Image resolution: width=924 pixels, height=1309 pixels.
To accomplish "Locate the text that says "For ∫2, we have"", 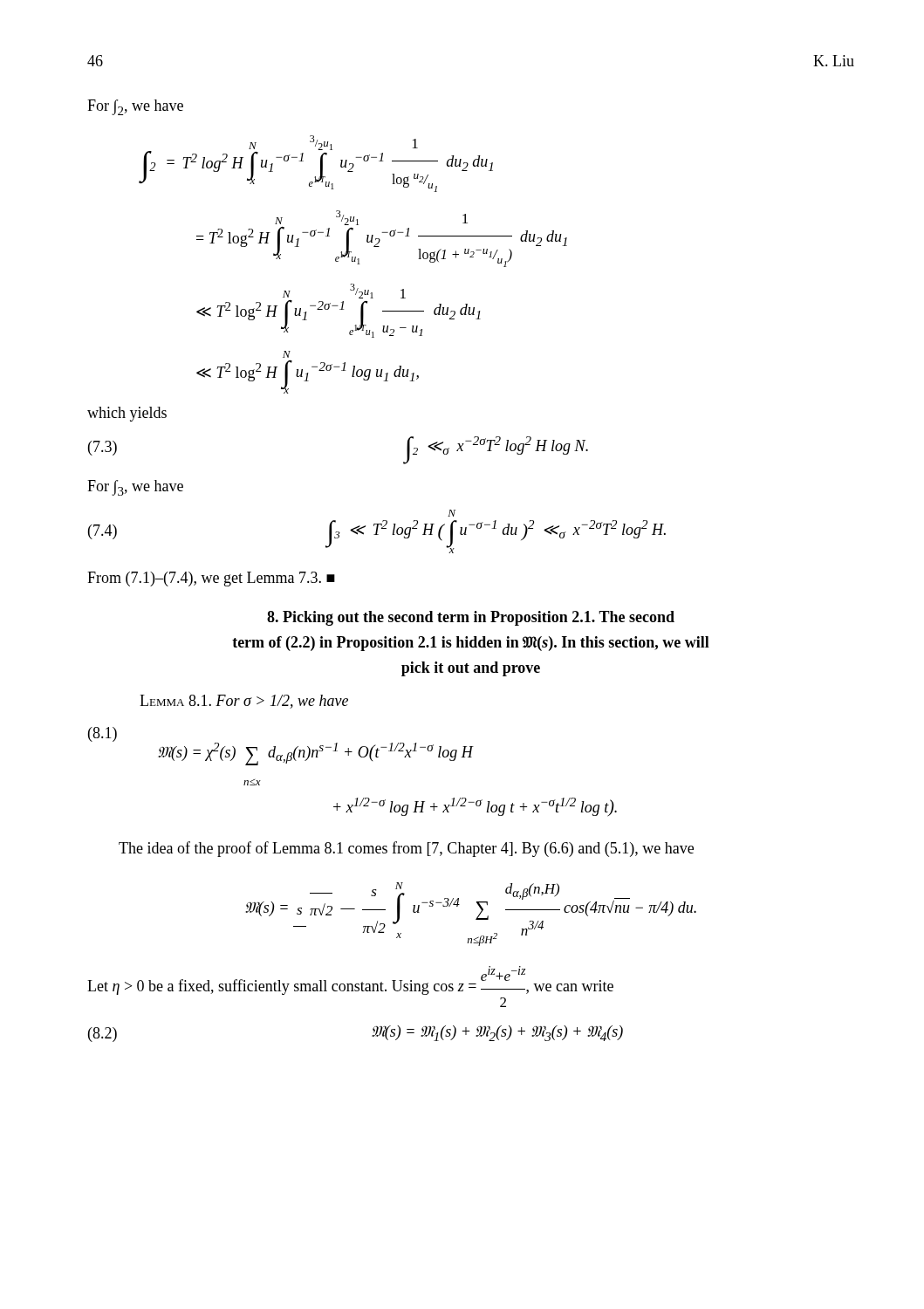I will [x=135, y=107].
